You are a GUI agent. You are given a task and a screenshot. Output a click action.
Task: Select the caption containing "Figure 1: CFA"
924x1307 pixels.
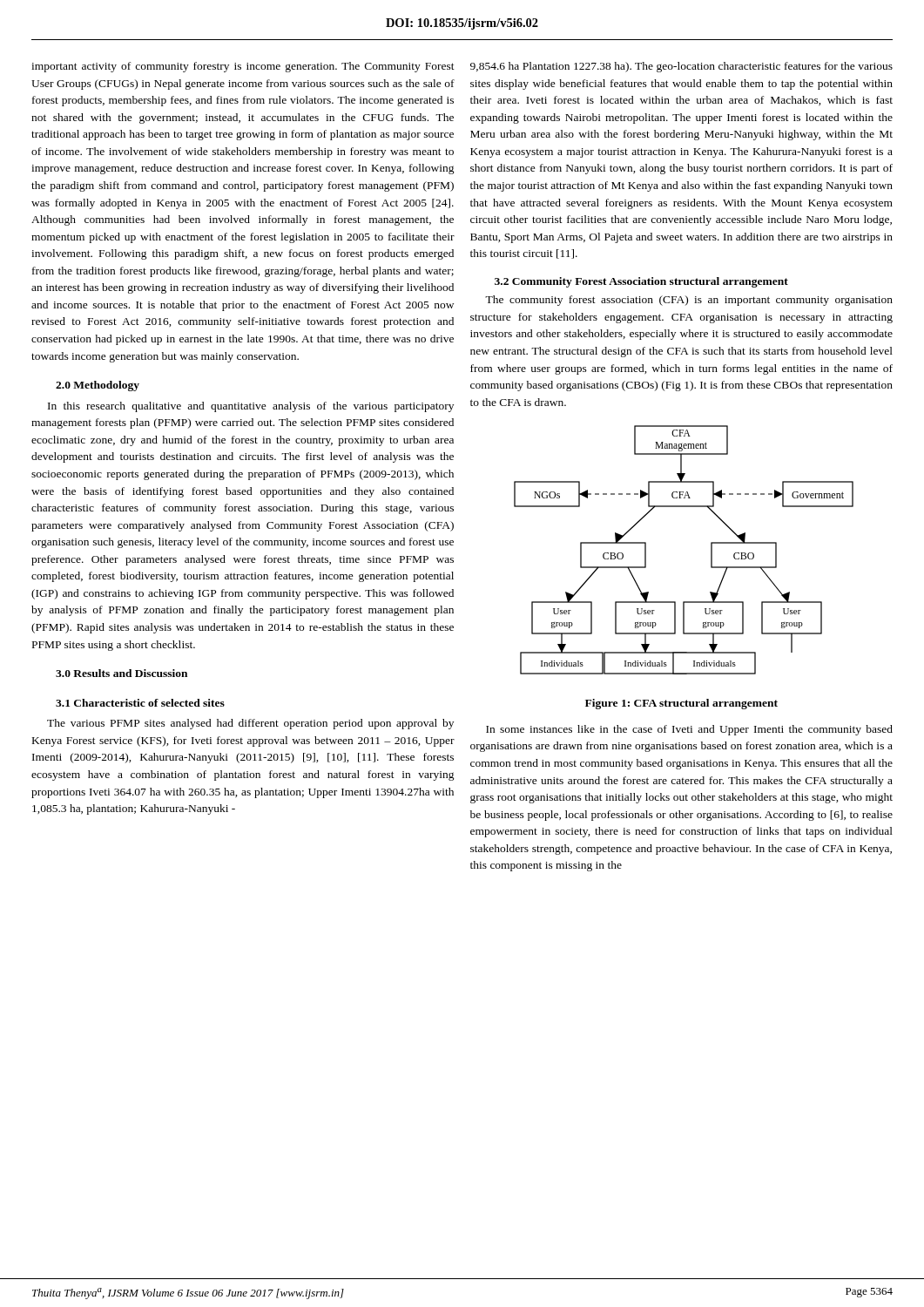pyautogui.click(x=681, y=703)
